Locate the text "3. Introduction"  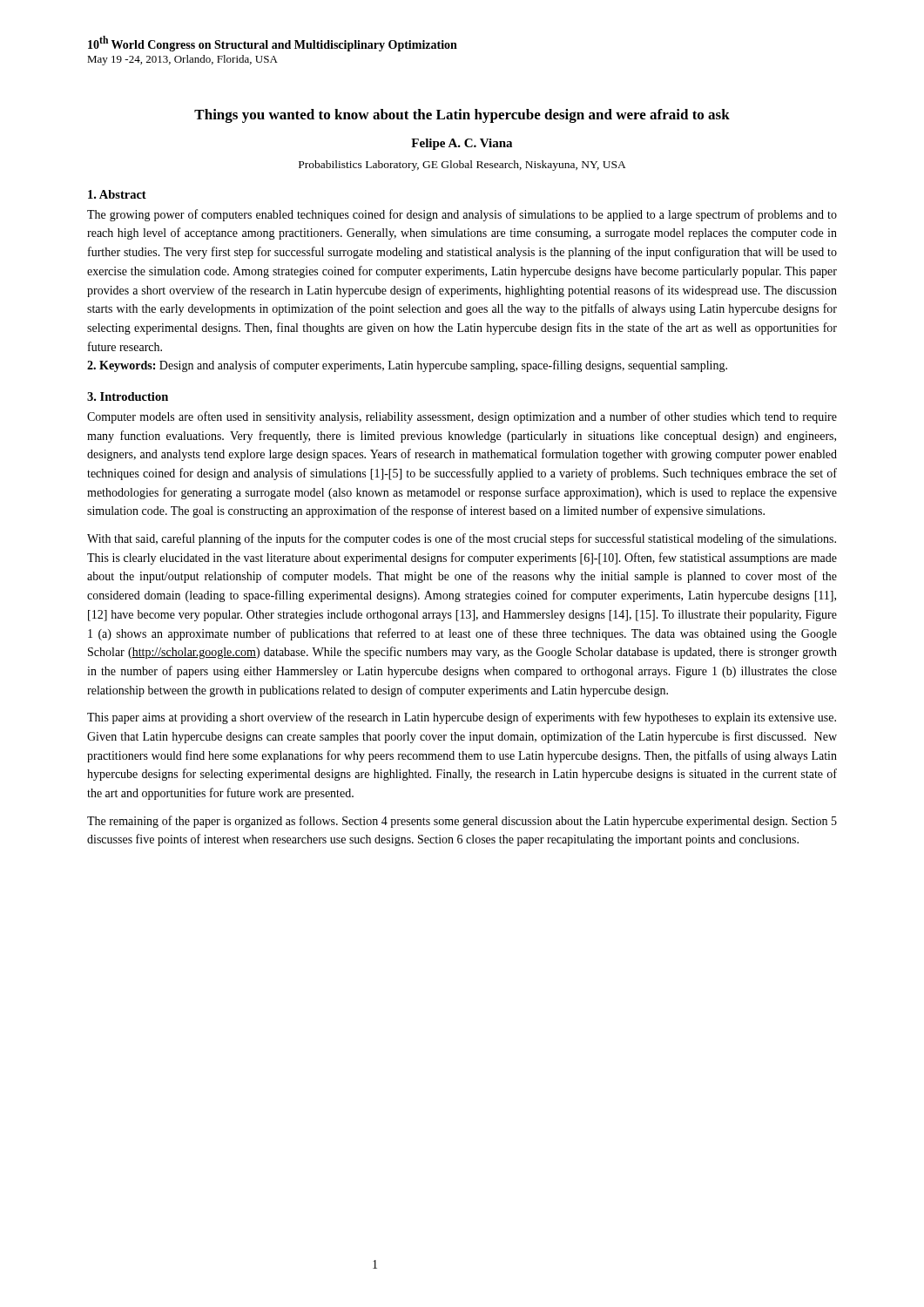point(128,396)
